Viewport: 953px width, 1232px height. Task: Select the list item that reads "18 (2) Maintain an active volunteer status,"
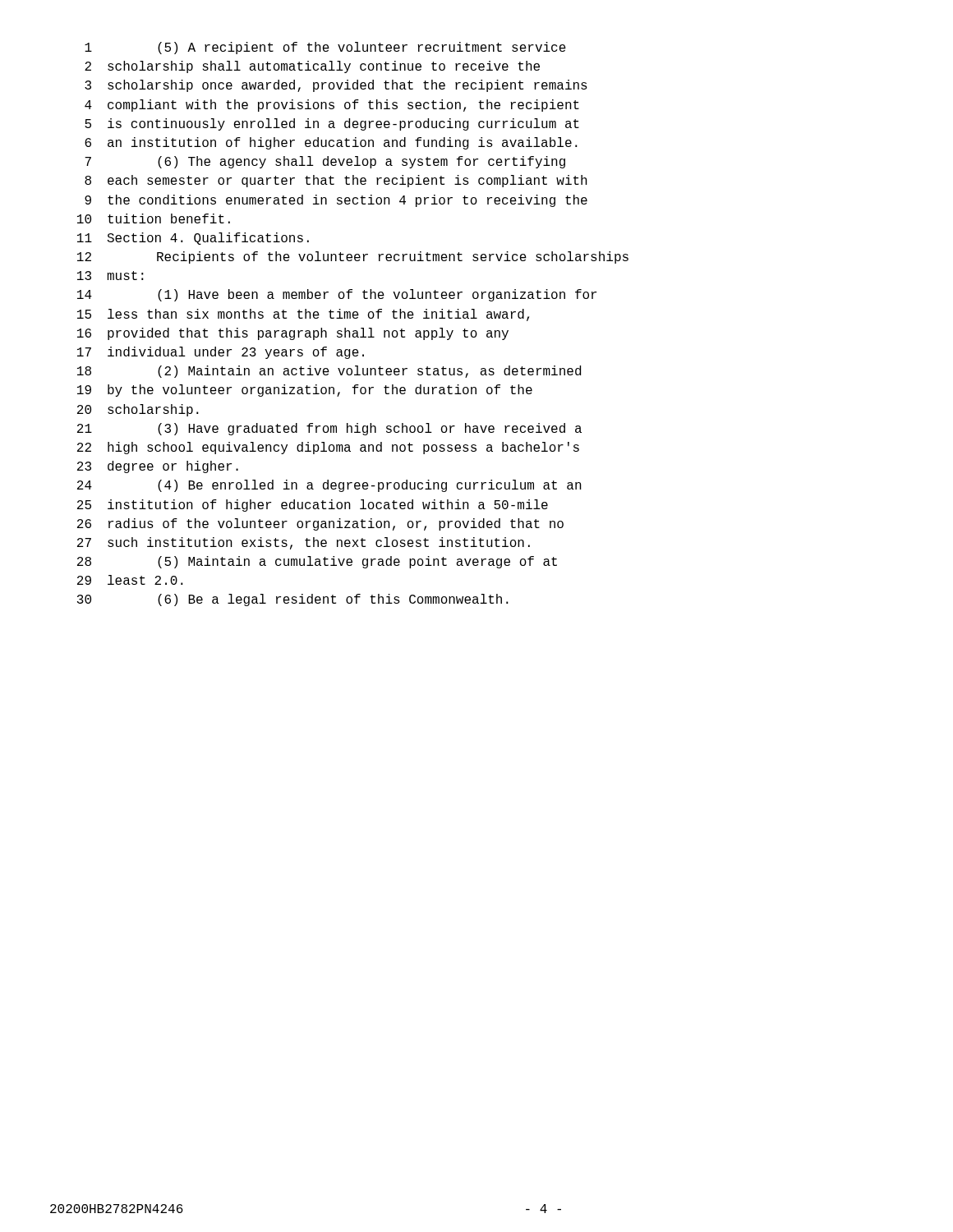[476, 392]
